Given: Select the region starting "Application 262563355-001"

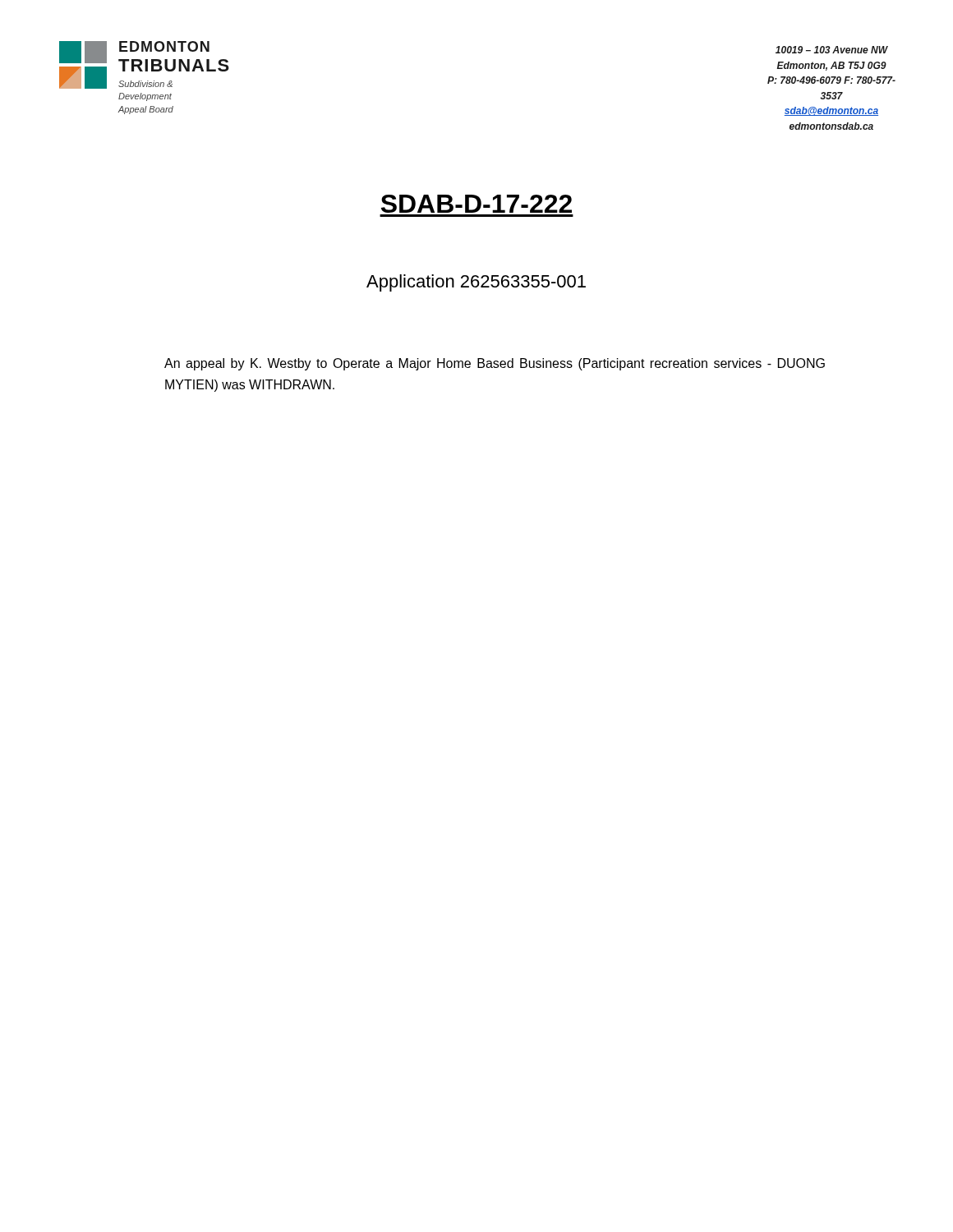Looking at the screenshot, I should tap(476, 282).
